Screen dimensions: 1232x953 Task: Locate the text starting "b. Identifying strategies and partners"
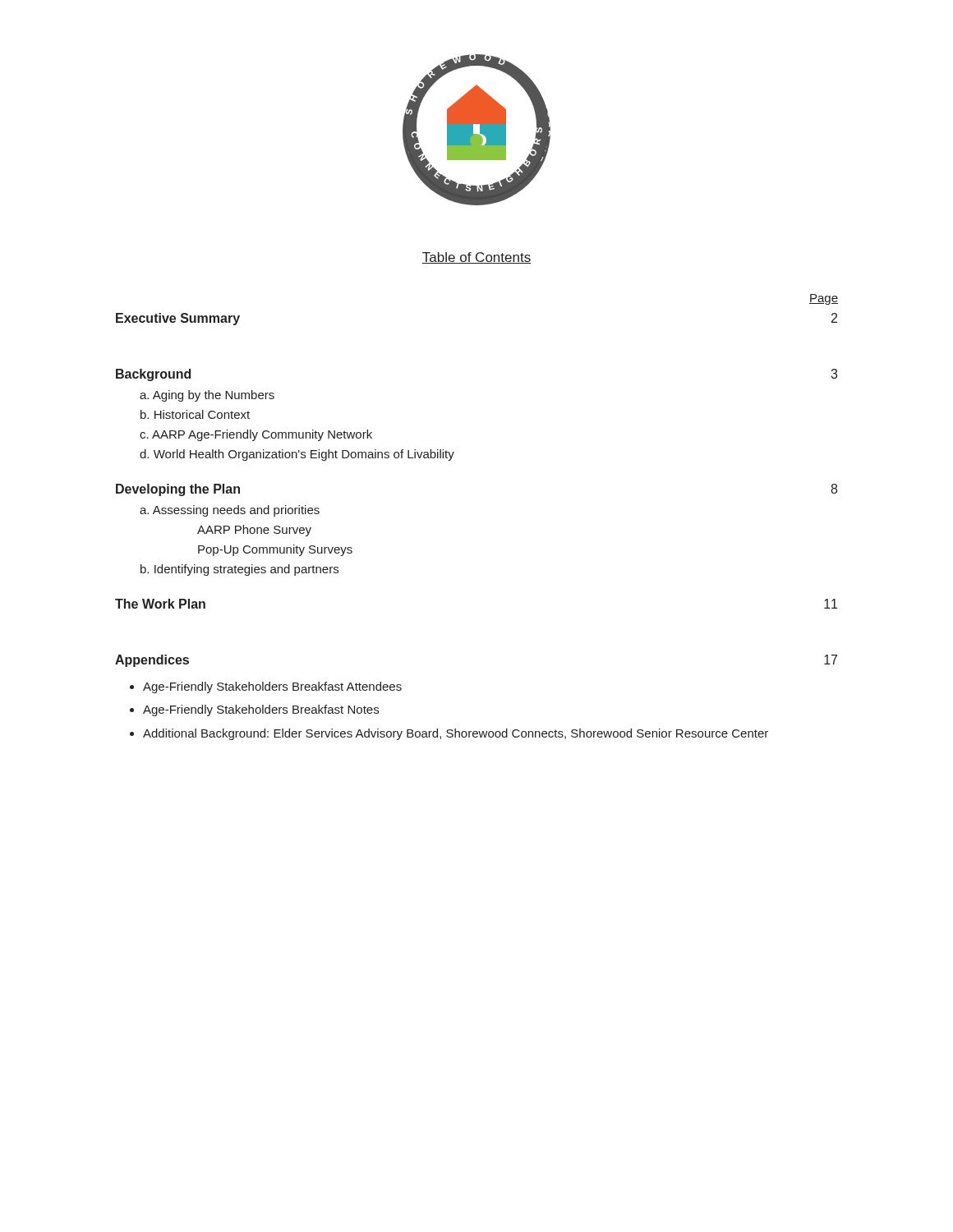(x=239, y=569)
